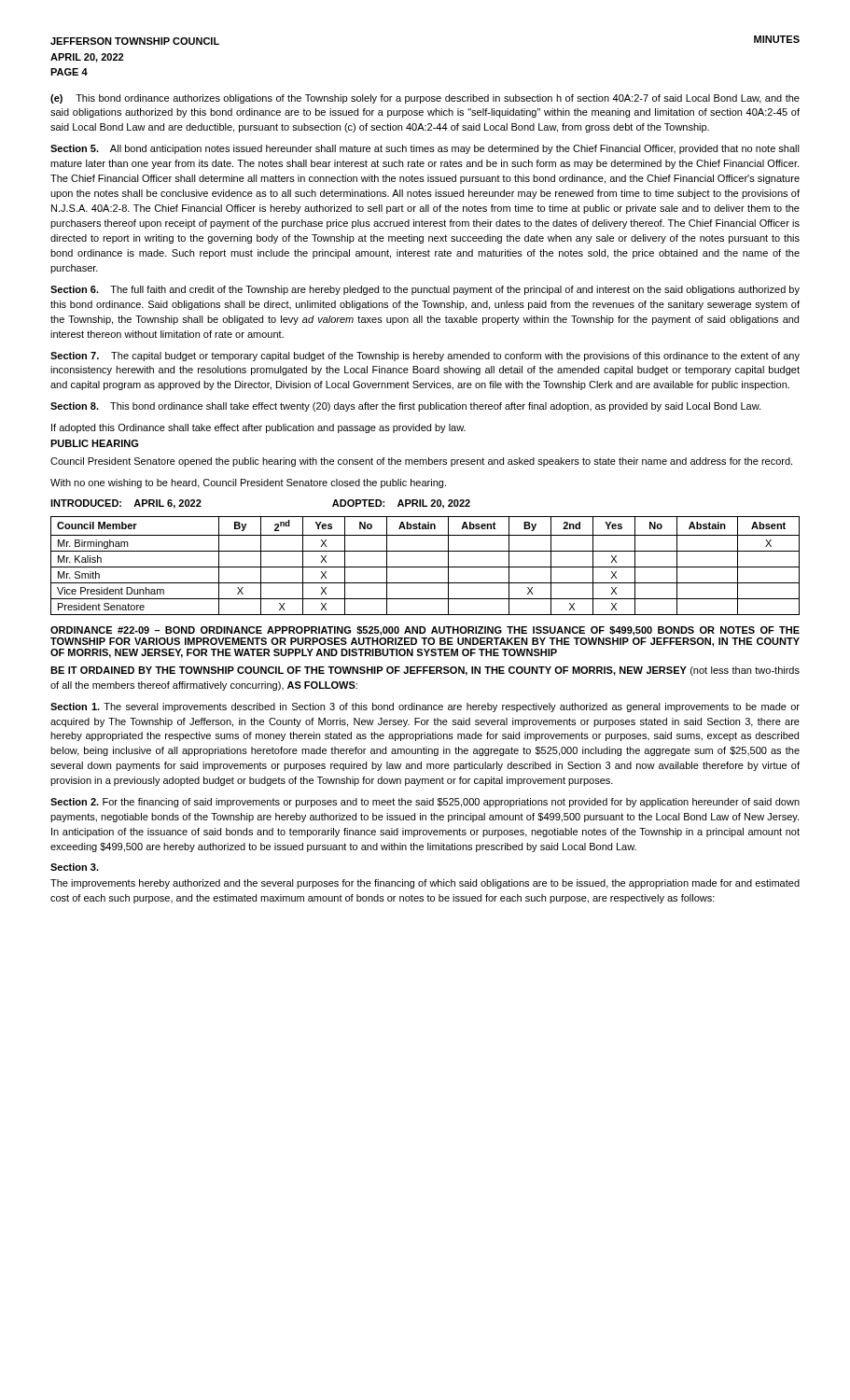This screenshot has width=850, height=1400.
Task: Navigate to the block starting "Section 2. For the financing"
Action: click(425, 824)
